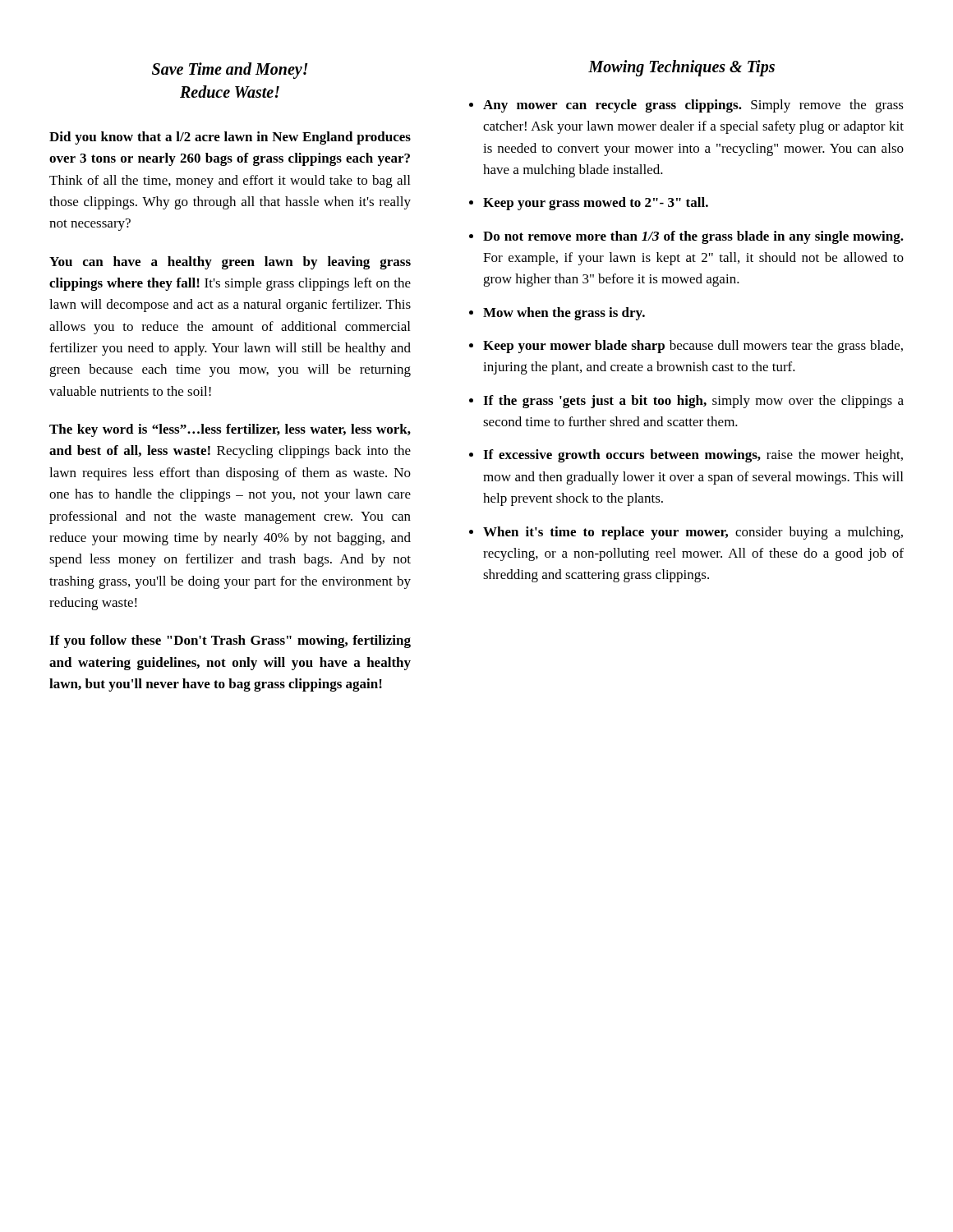Find the list item that says "If excessive growth"
The height and width of the screenshot is (1232, 953).
(x=693, y=477)
